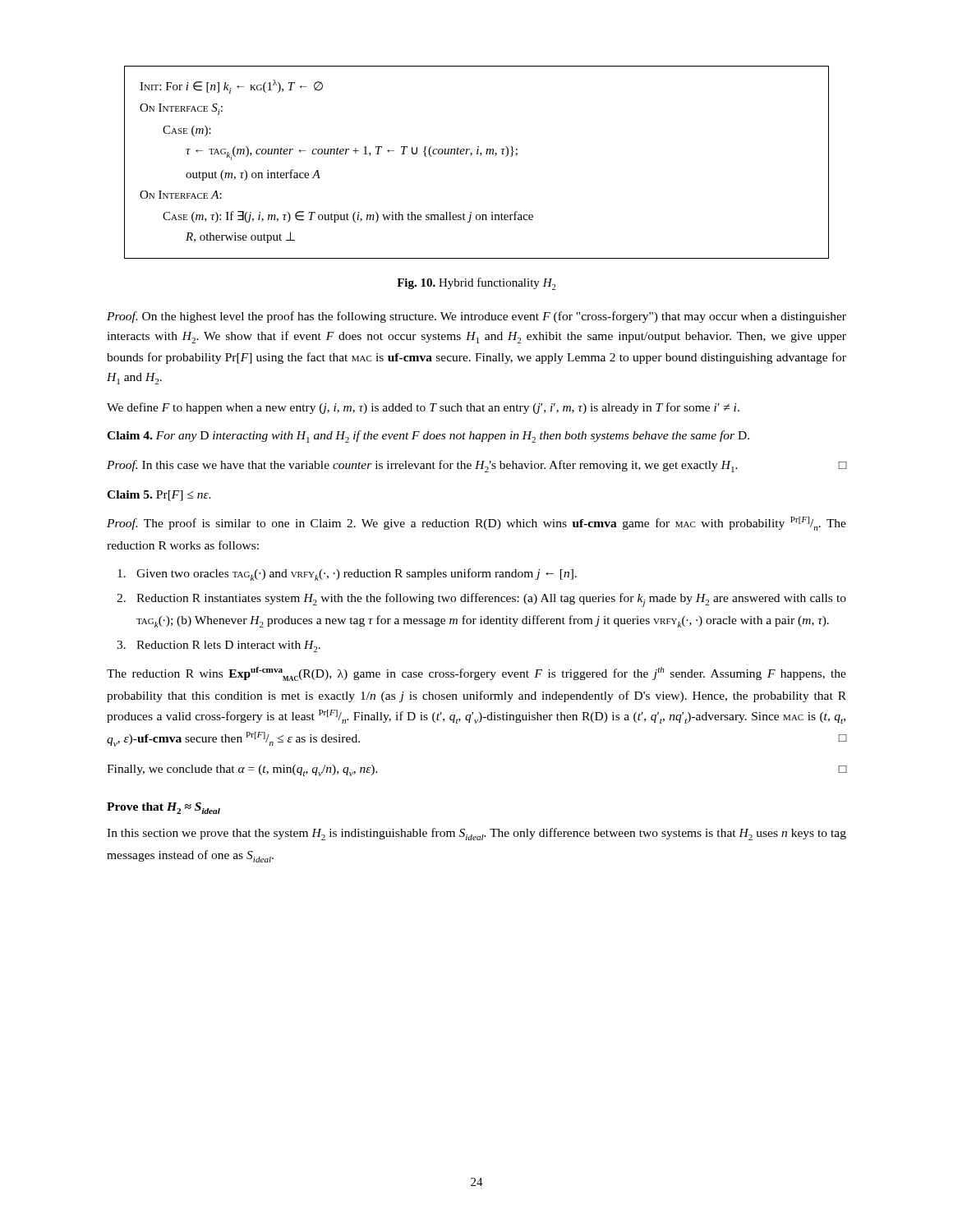Navigate to the text block starting "Proof. In this case we have"
953x1232 pixels.
476,465
